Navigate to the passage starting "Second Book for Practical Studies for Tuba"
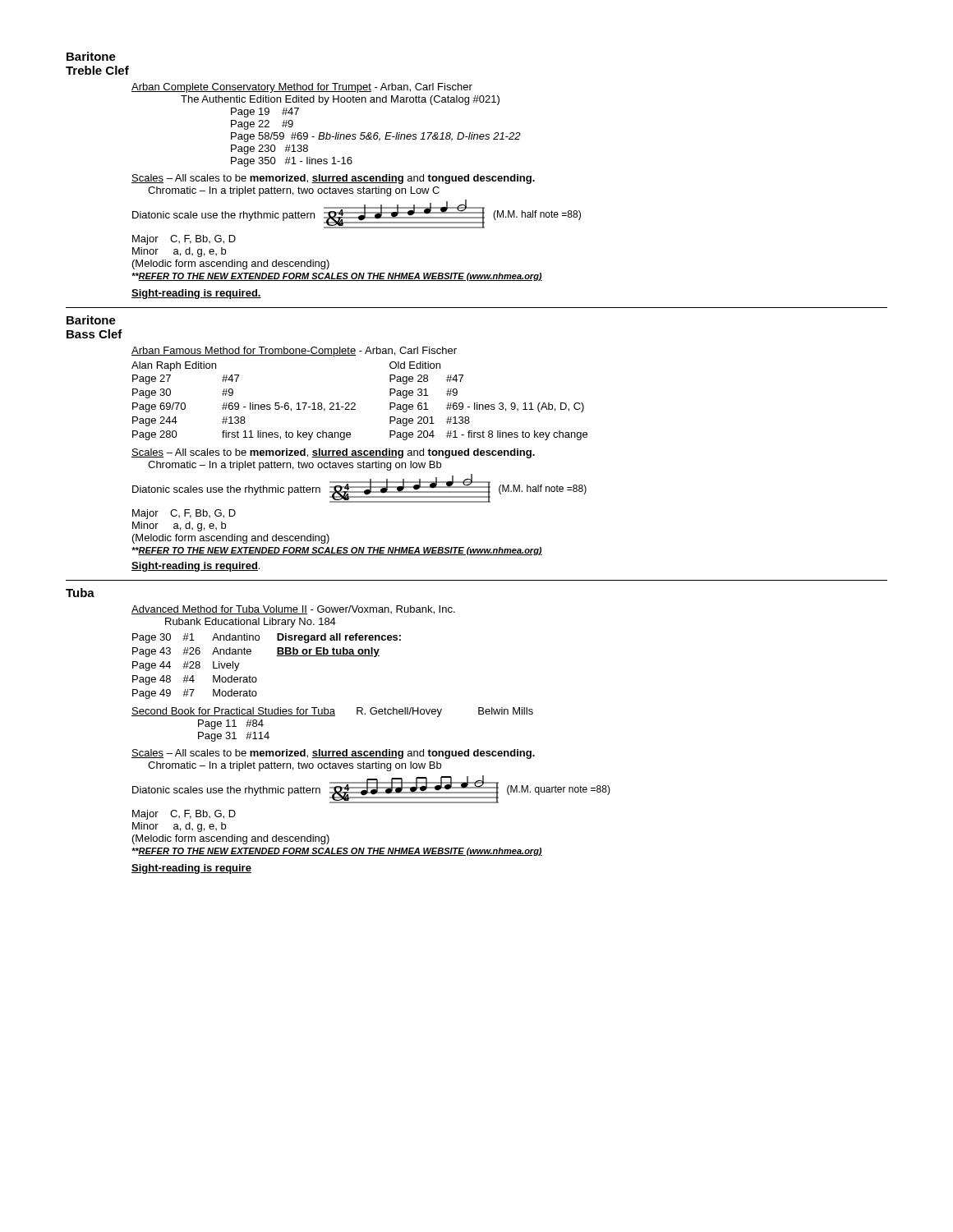953x1232 pixels. tap(332, 723)
